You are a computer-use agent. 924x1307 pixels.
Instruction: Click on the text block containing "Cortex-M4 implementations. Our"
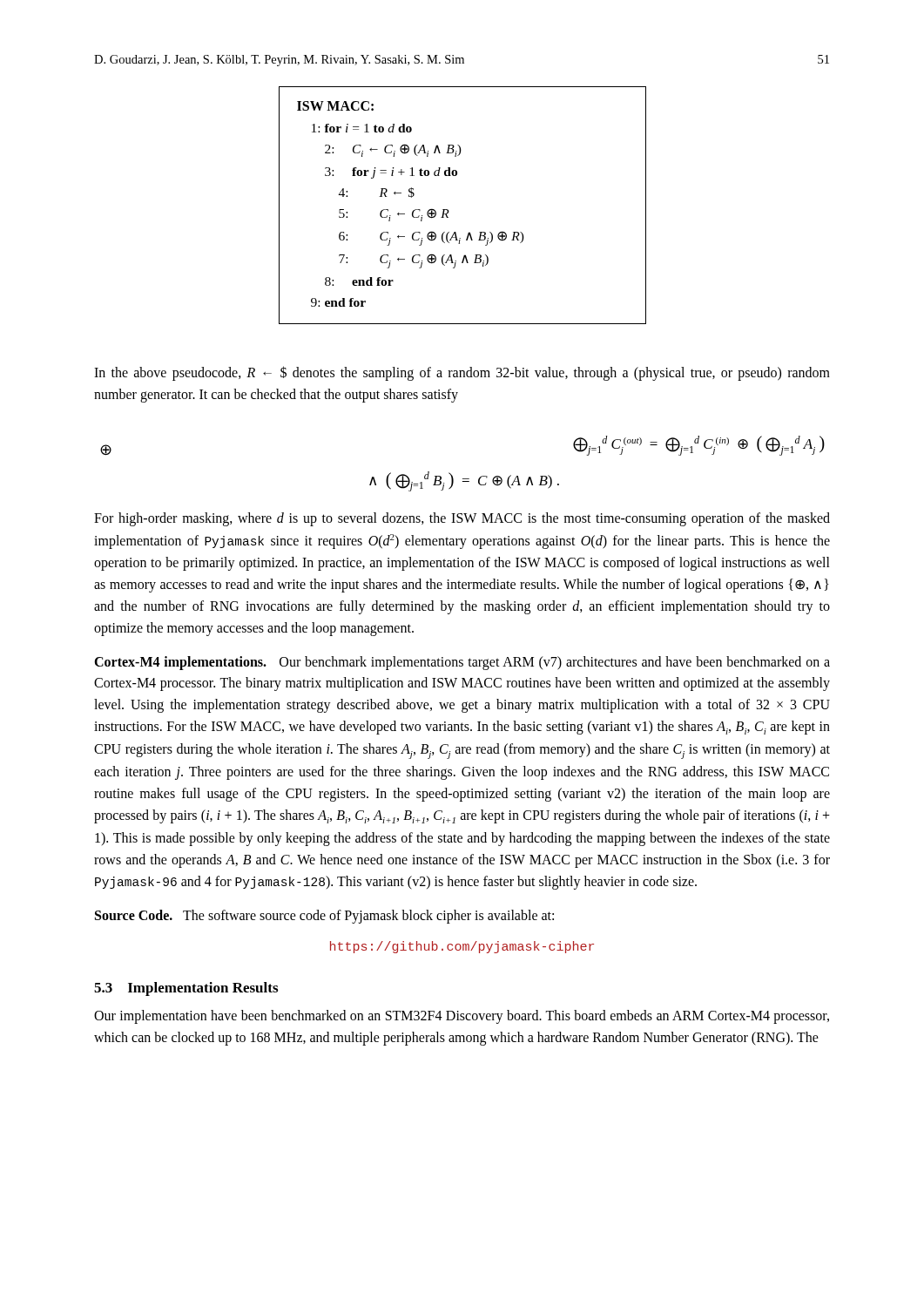click(x=462, y=772)
